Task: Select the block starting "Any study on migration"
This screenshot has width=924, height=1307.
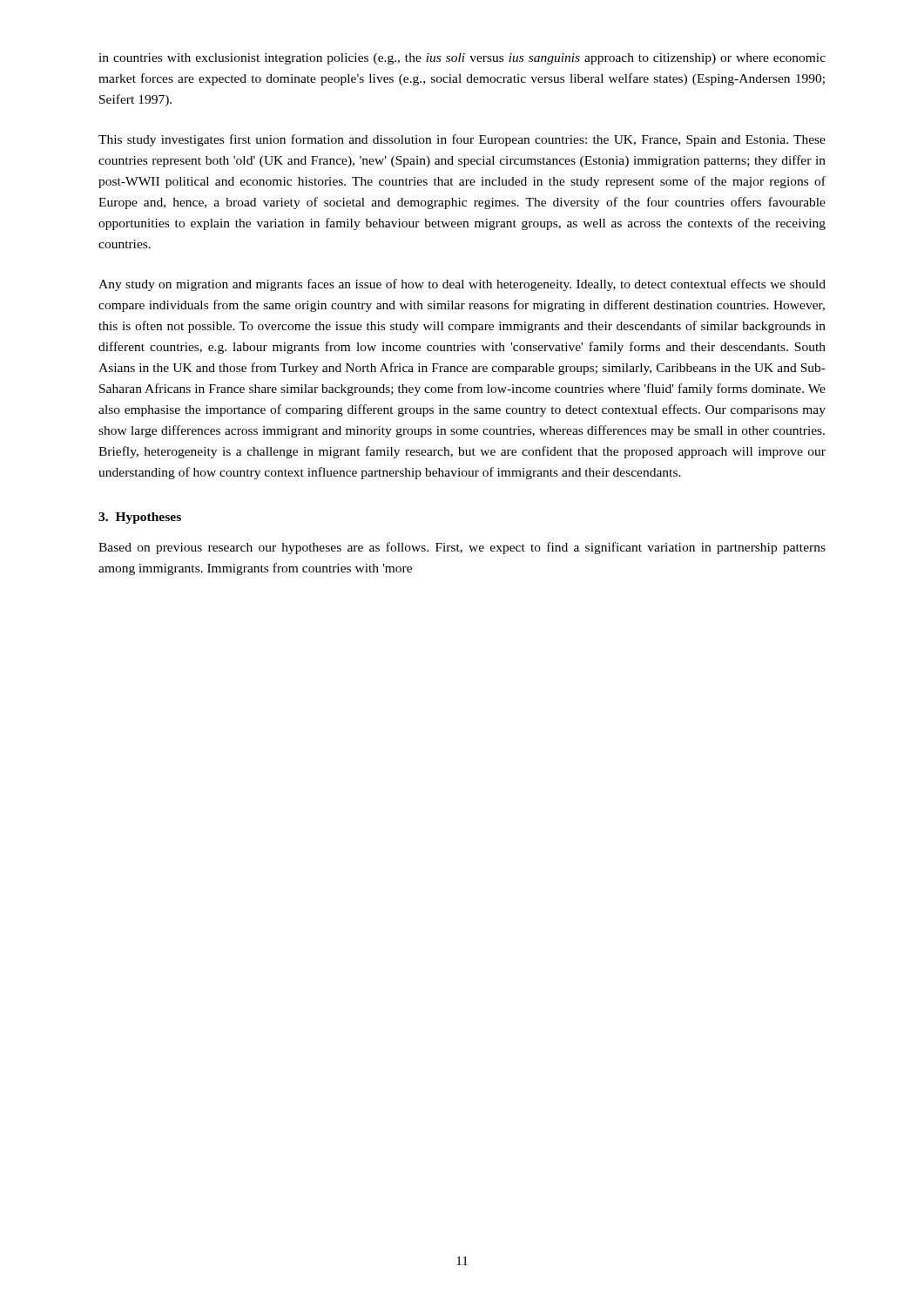Action: [462, 378]
